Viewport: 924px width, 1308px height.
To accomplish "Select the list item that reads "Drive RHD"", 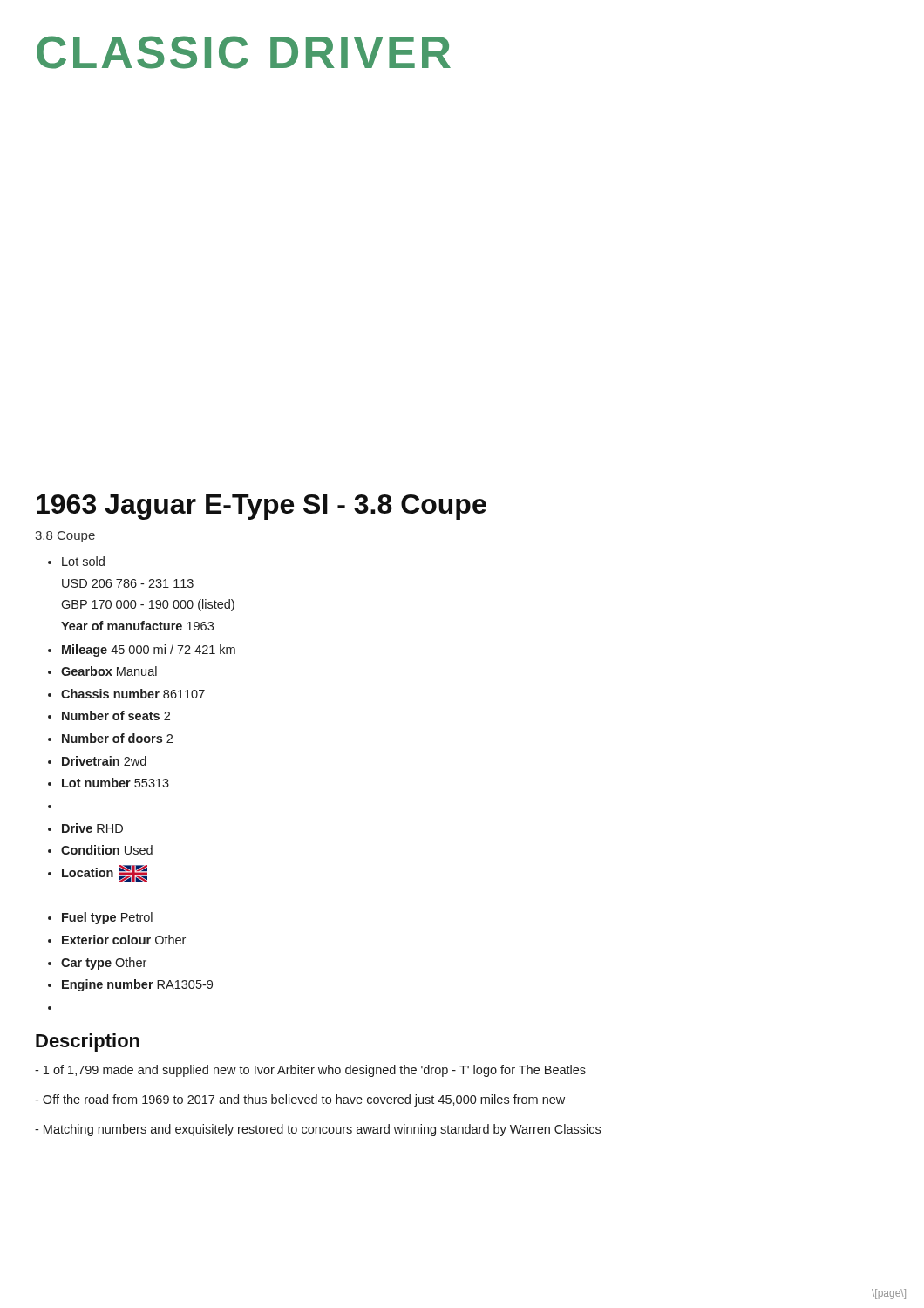I will coord(92,828).
